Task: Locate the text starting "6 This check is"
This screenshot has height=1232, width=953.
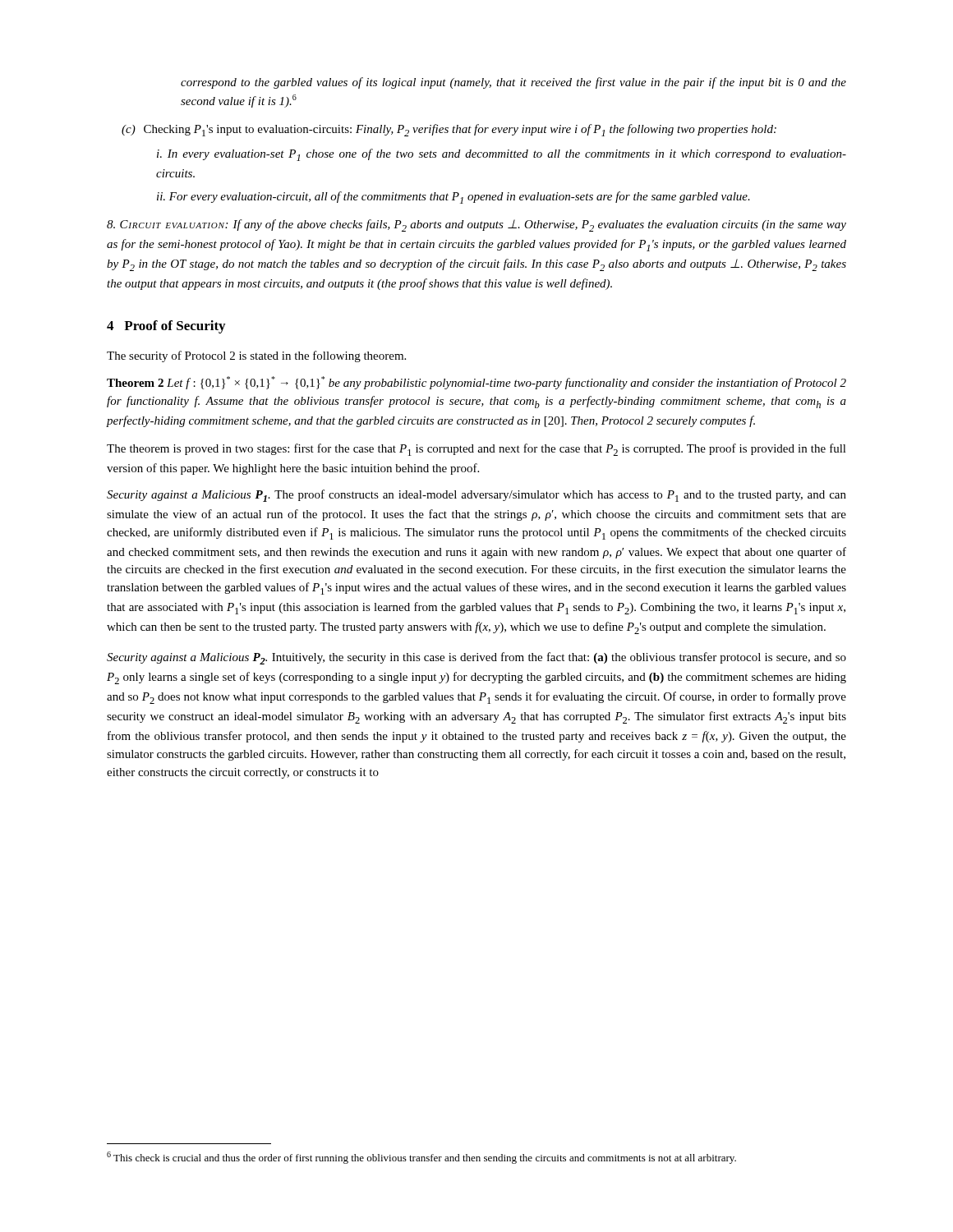Action: click(422, 1157)
